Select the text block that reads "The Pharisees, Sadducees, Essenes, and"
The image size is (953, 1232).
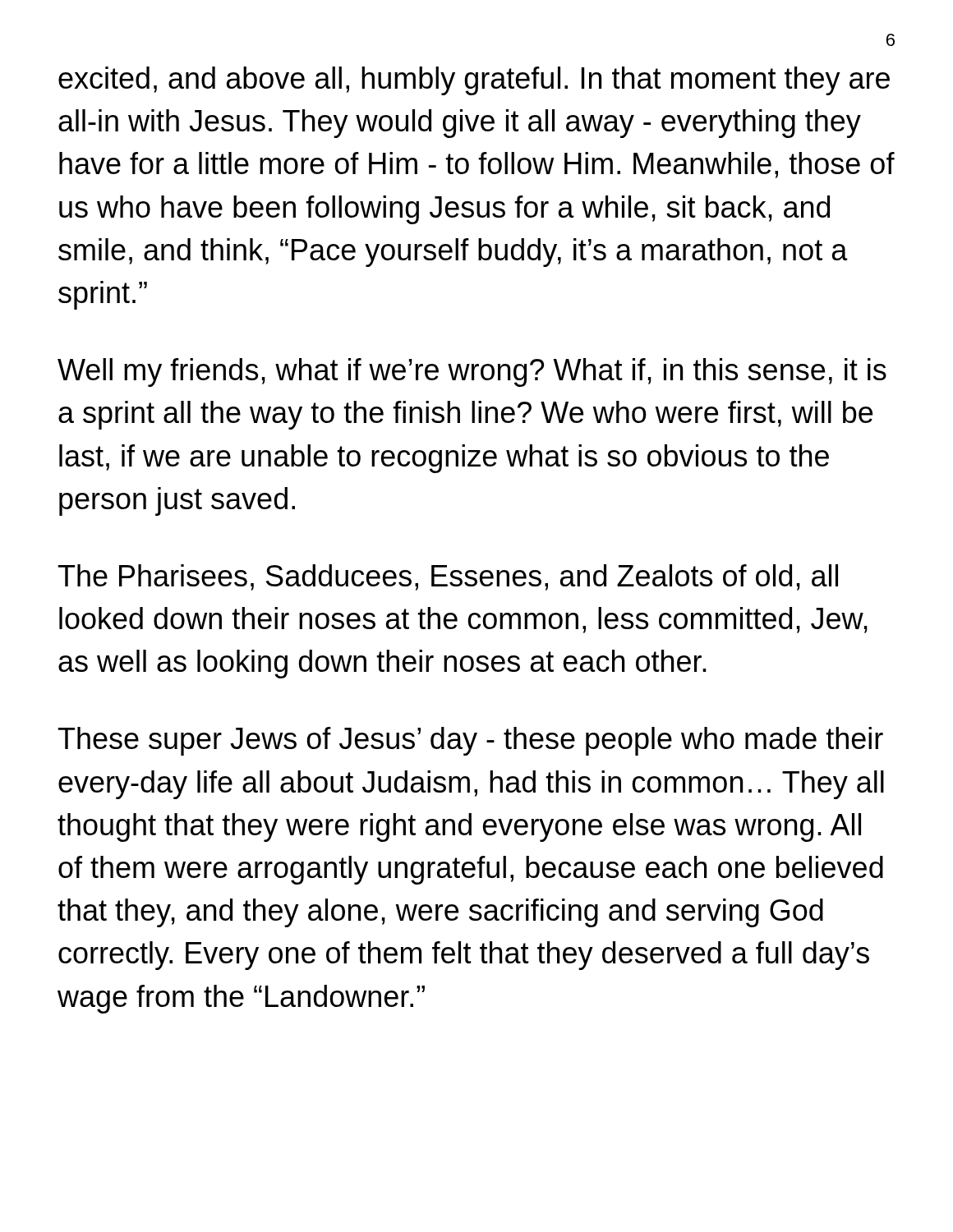(x=464, y=619)
